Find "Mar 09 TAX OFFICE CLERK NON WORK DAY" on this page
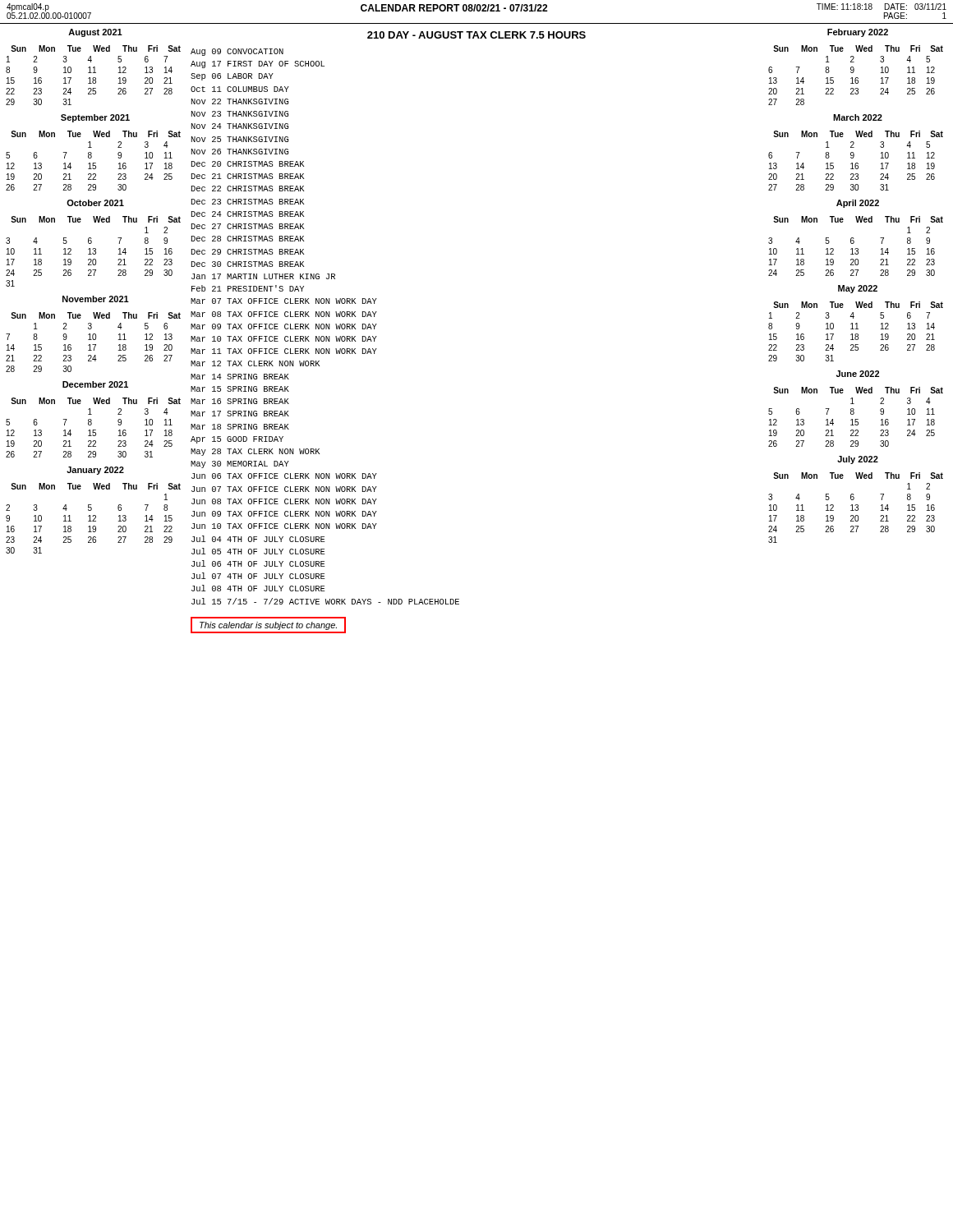The width and height of the screenshot is (953, 1232). 284,326
